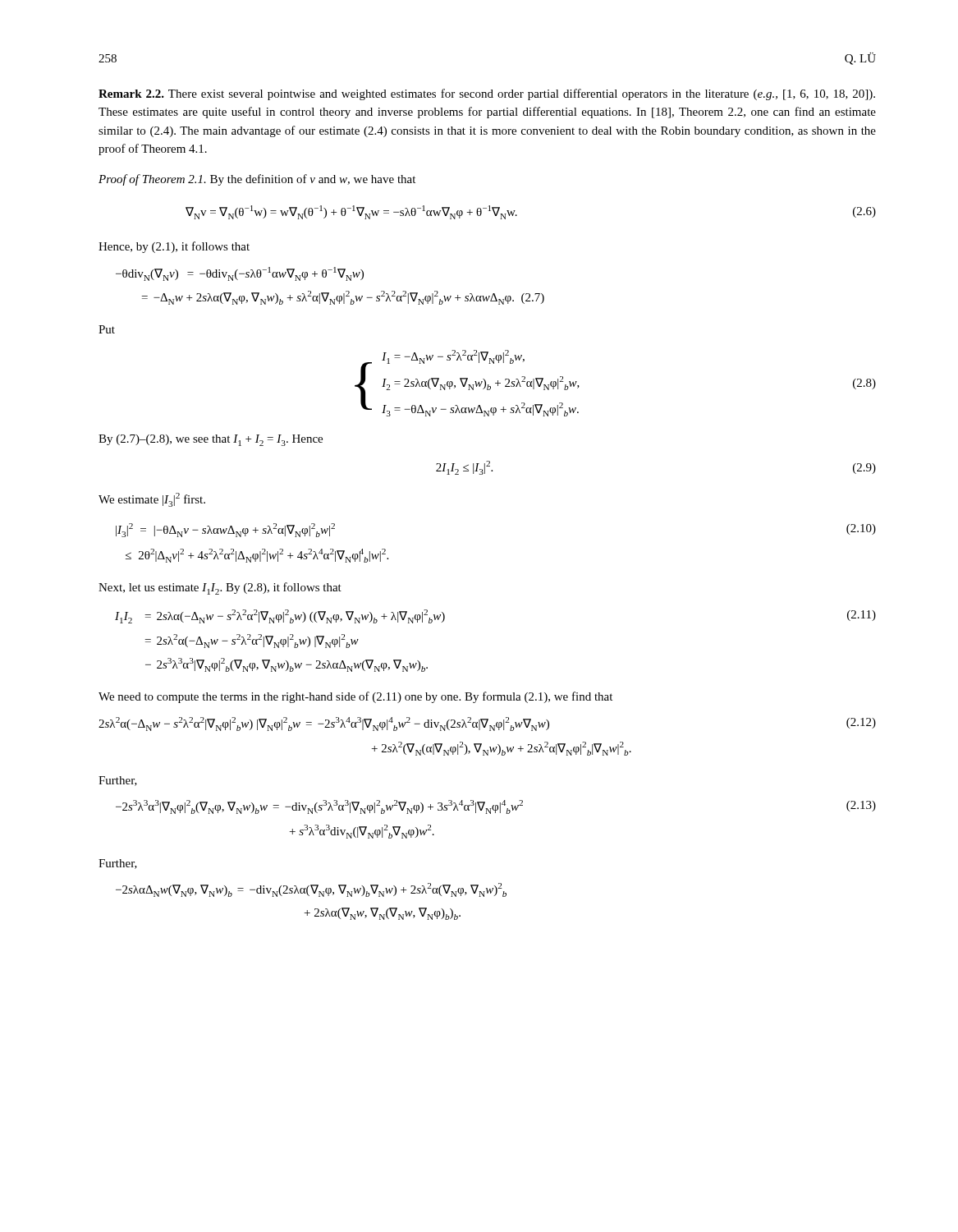Navigate to the region starting "We estimate |I3|2 first."
Viewport: 958px width, 1232px height.
tap(152, 500)
